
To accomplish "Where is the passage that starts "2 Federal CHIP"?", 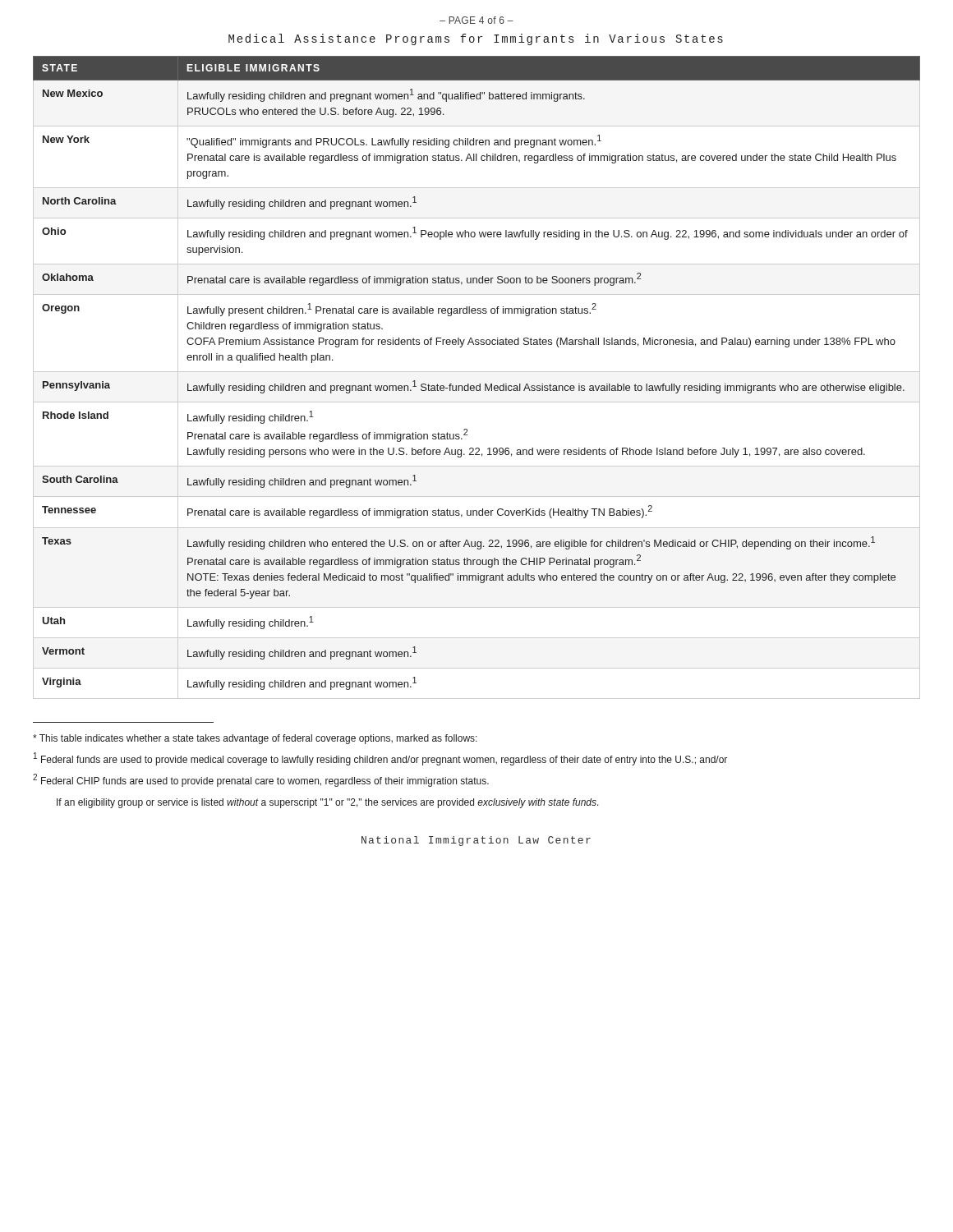I will (x=261, y=780).
